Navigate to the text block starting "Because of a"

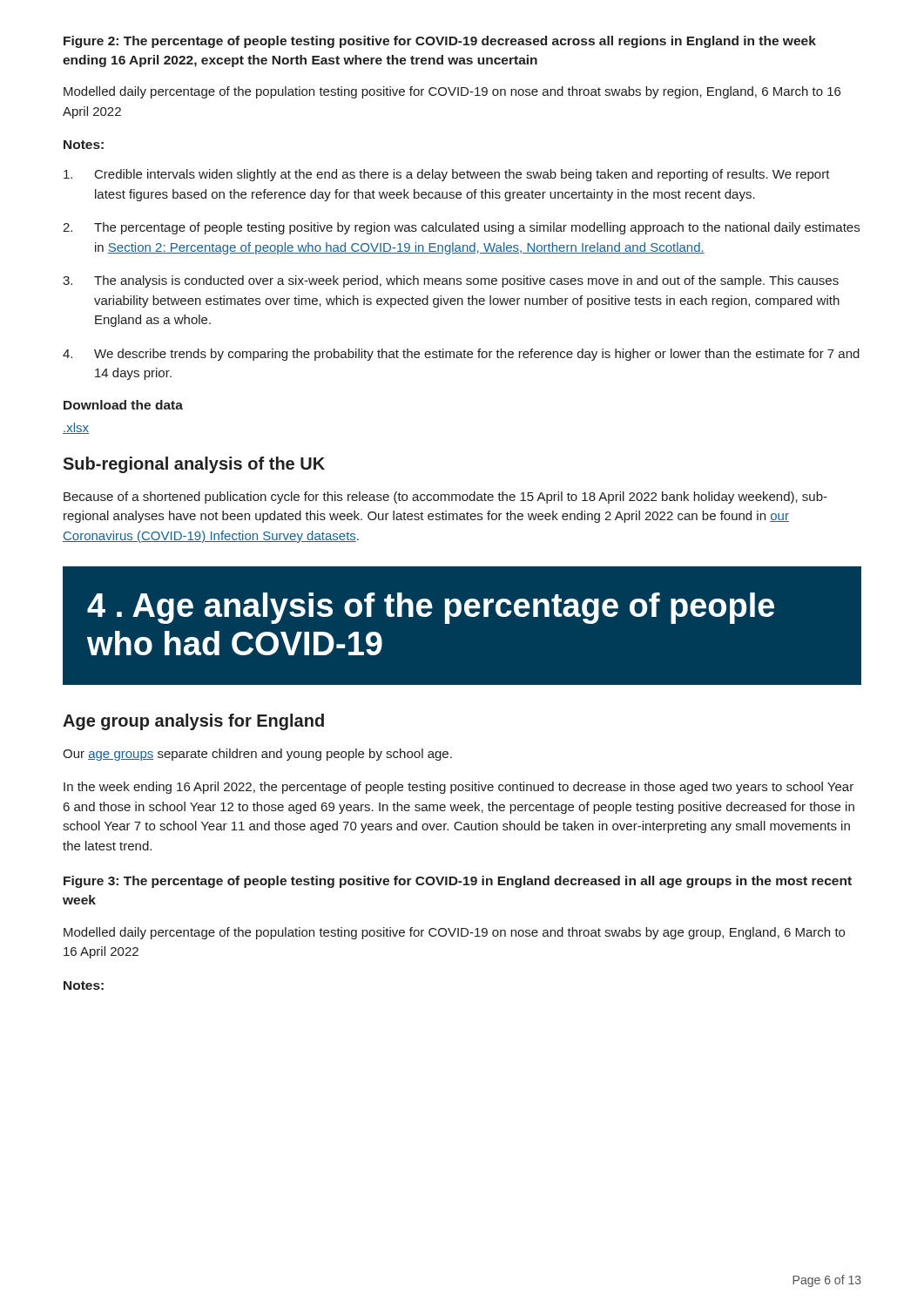pos(462,516)
